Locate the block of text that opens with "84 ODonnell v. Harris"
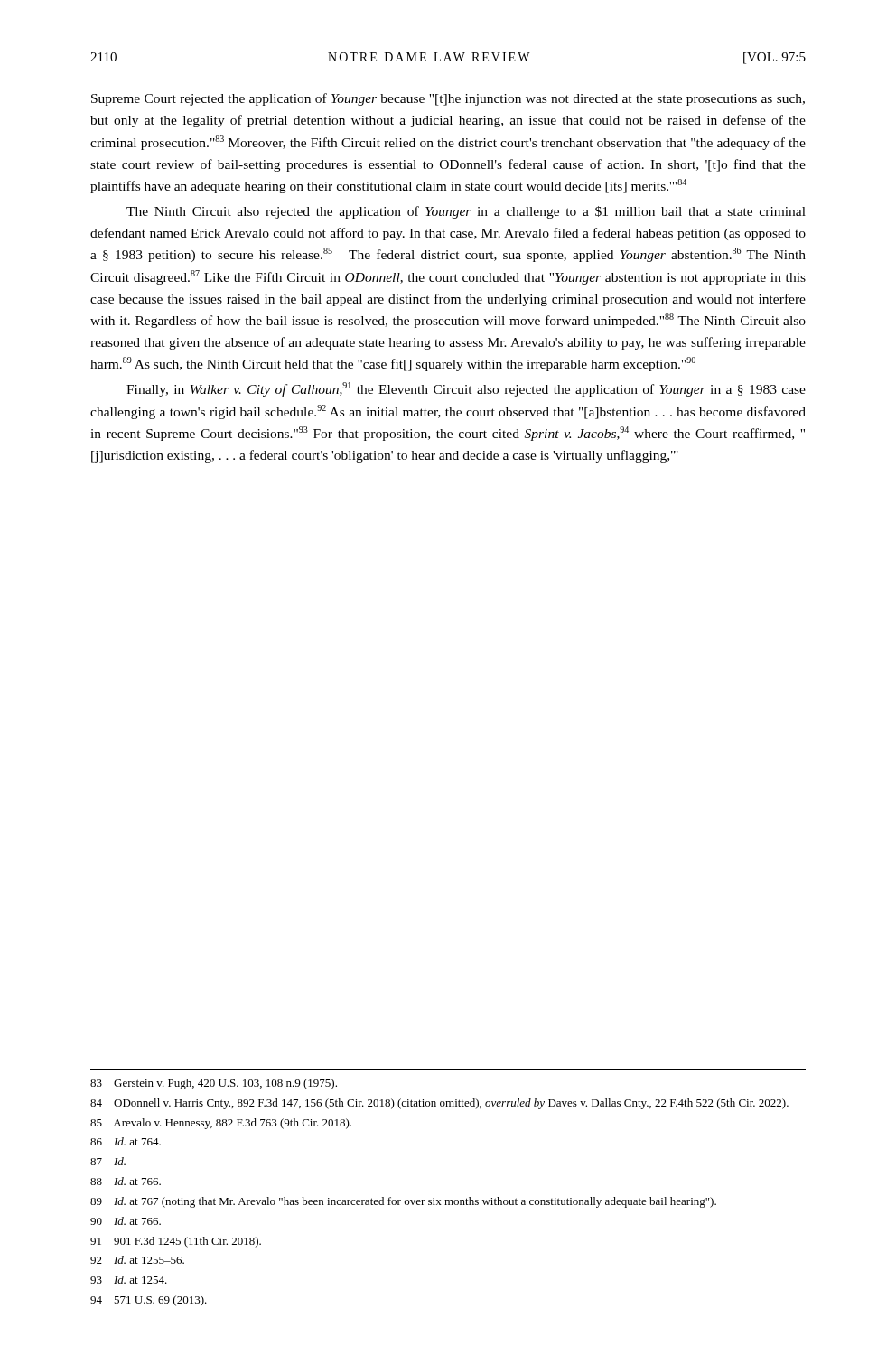This screenshot has width=896, height=1355. [x=440, y=1102]
